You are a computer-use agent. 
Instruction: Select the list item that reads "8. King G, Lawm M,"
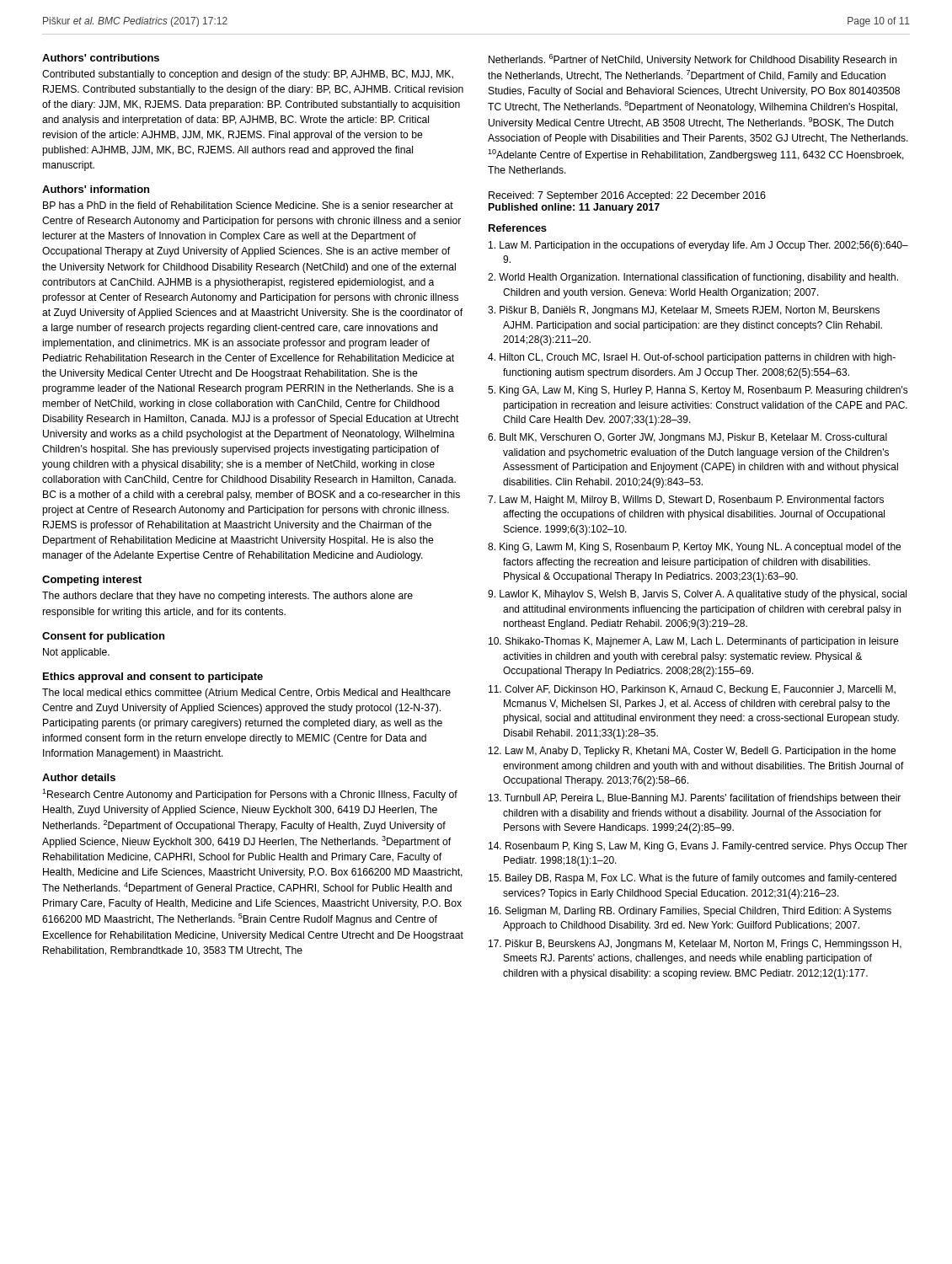(695, 562)
